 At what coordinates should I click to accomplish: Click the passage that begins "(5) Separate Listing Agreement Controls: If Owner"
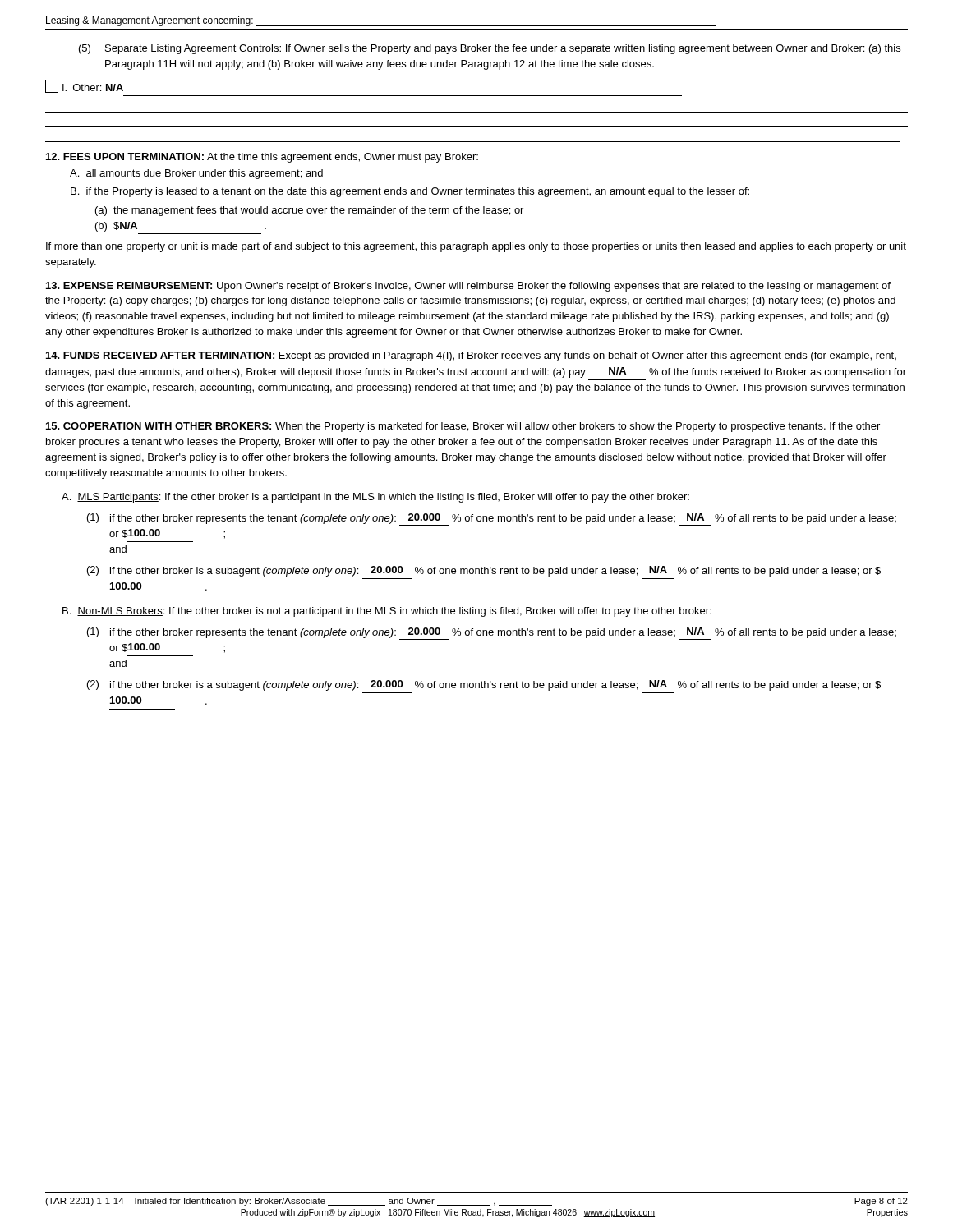coord(493,57)
